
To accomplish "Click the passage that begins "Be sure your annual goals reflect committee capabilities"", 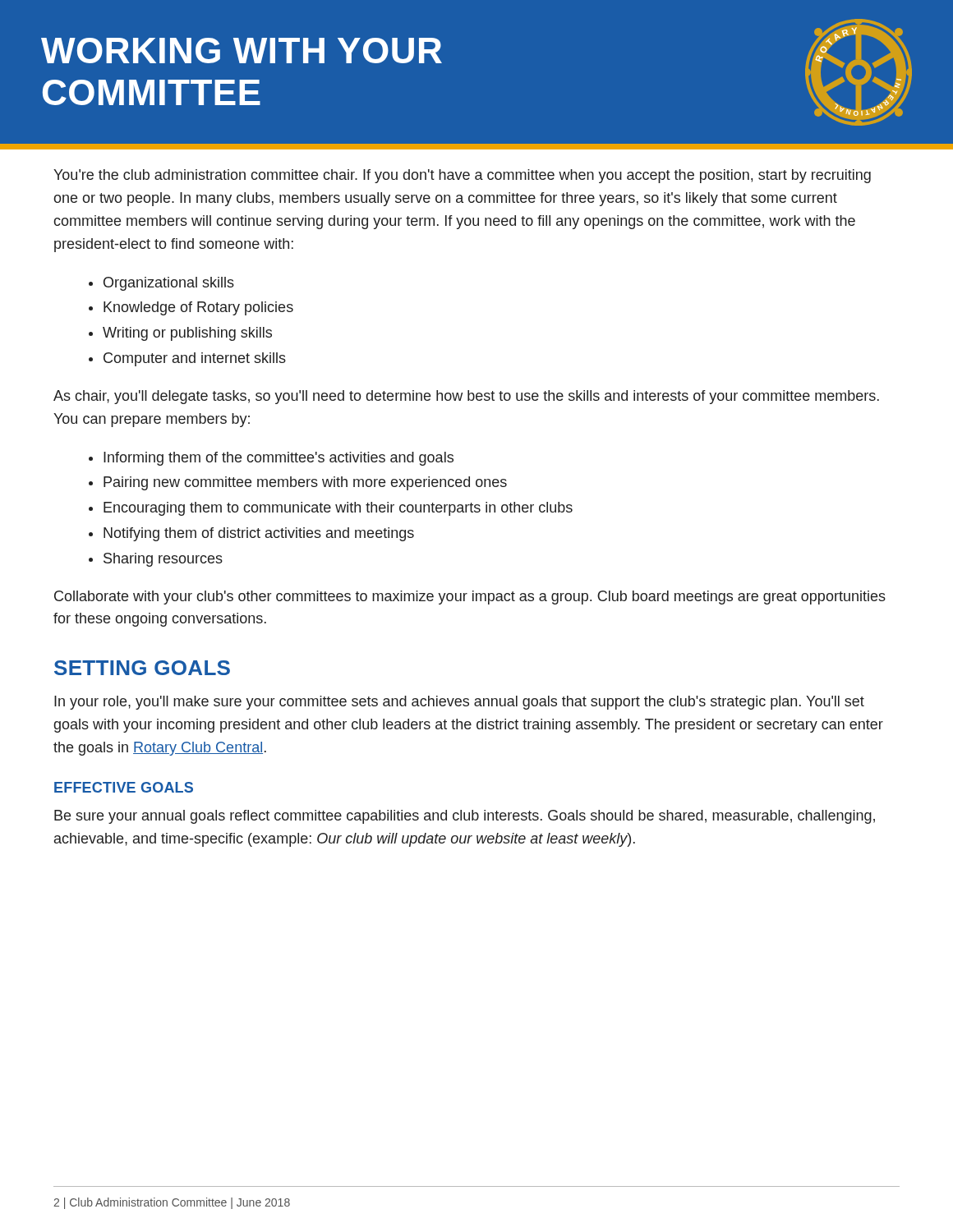I will coord(476,828).
